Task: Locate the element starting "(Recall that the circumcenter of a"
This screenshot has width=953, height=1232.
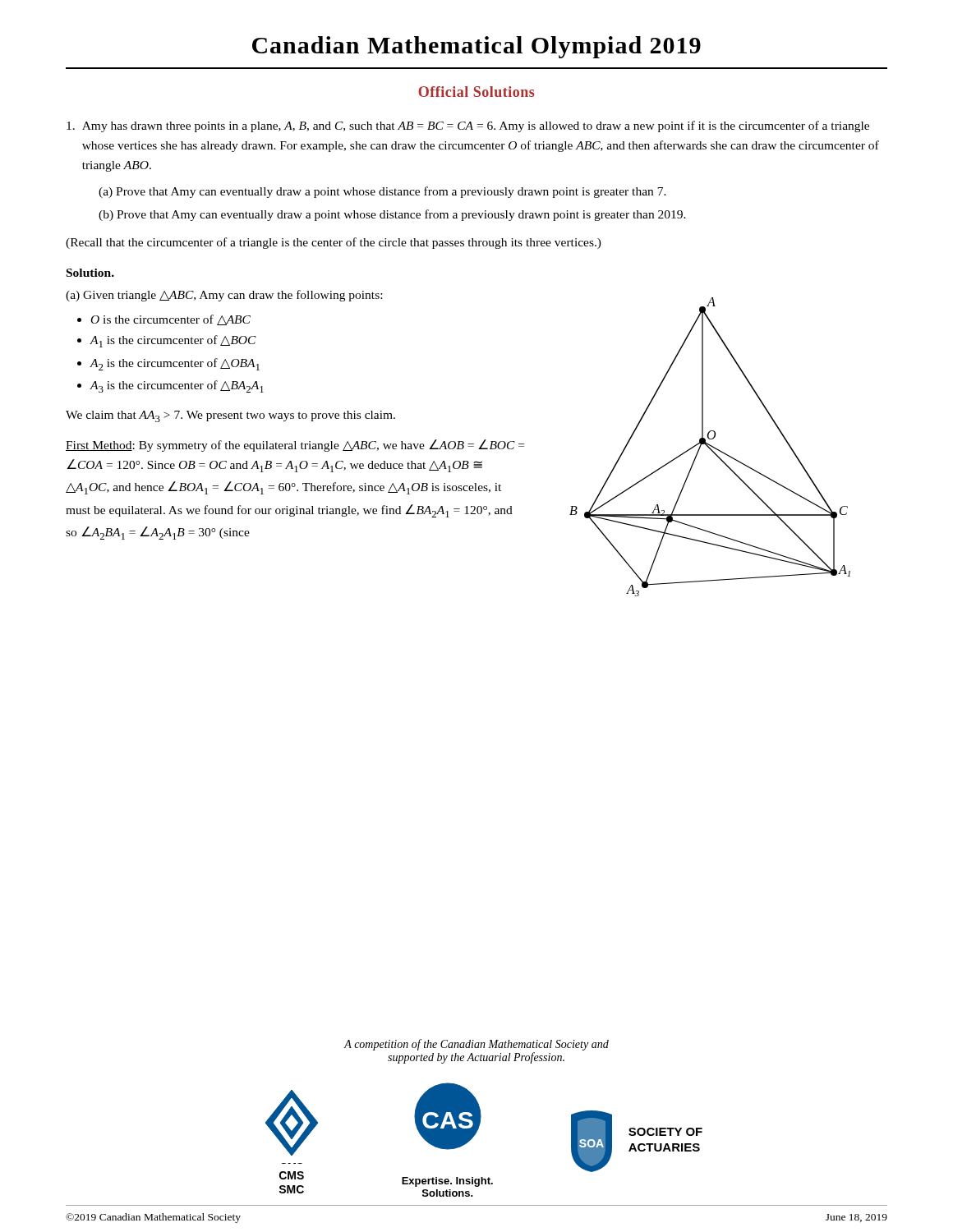Action: pyautogui.click(x=334, y=242)
